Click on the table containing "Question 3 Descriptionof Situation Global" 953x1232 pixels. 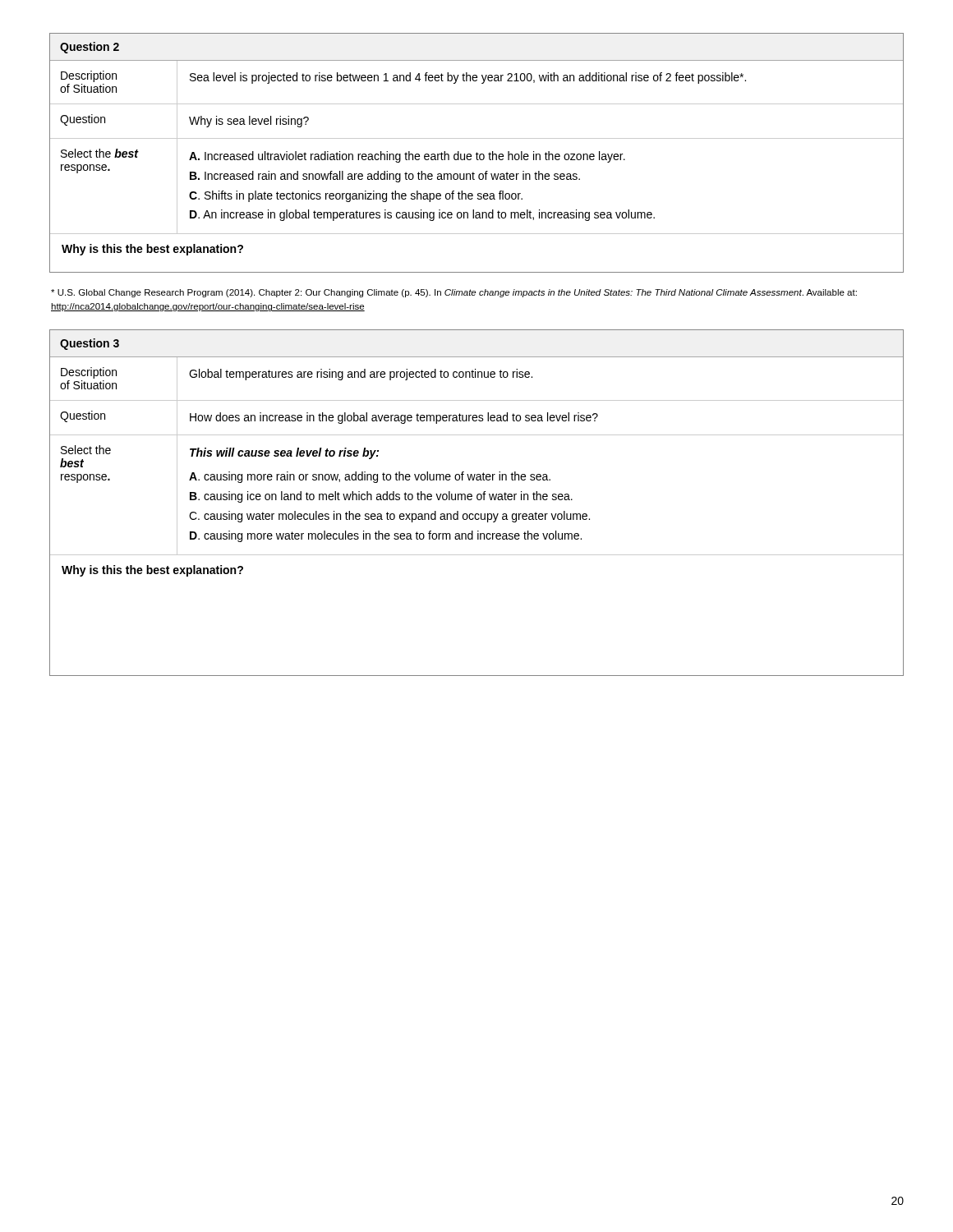tap(476, 502)
